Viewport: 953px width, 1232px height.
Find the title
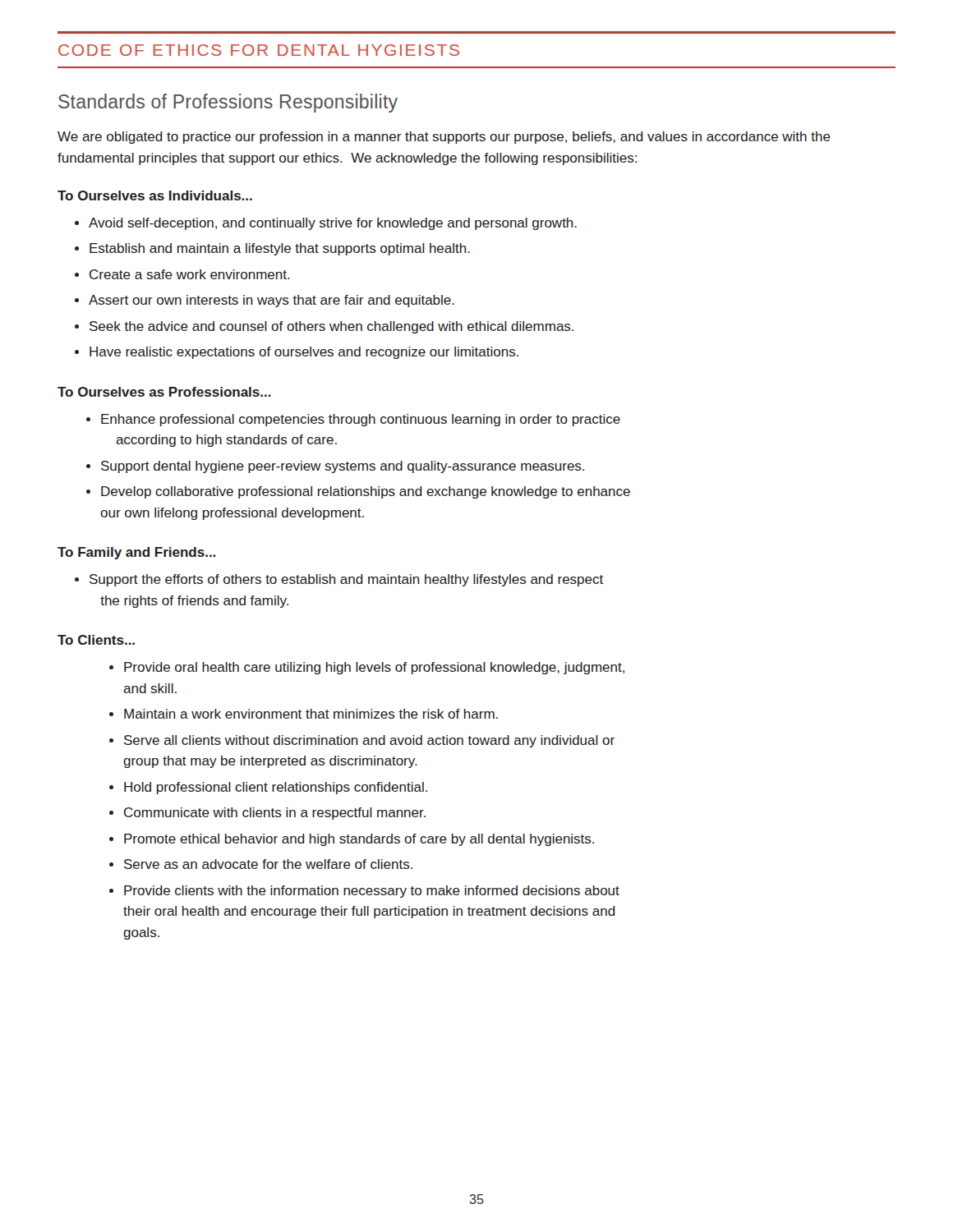[476, 50]
